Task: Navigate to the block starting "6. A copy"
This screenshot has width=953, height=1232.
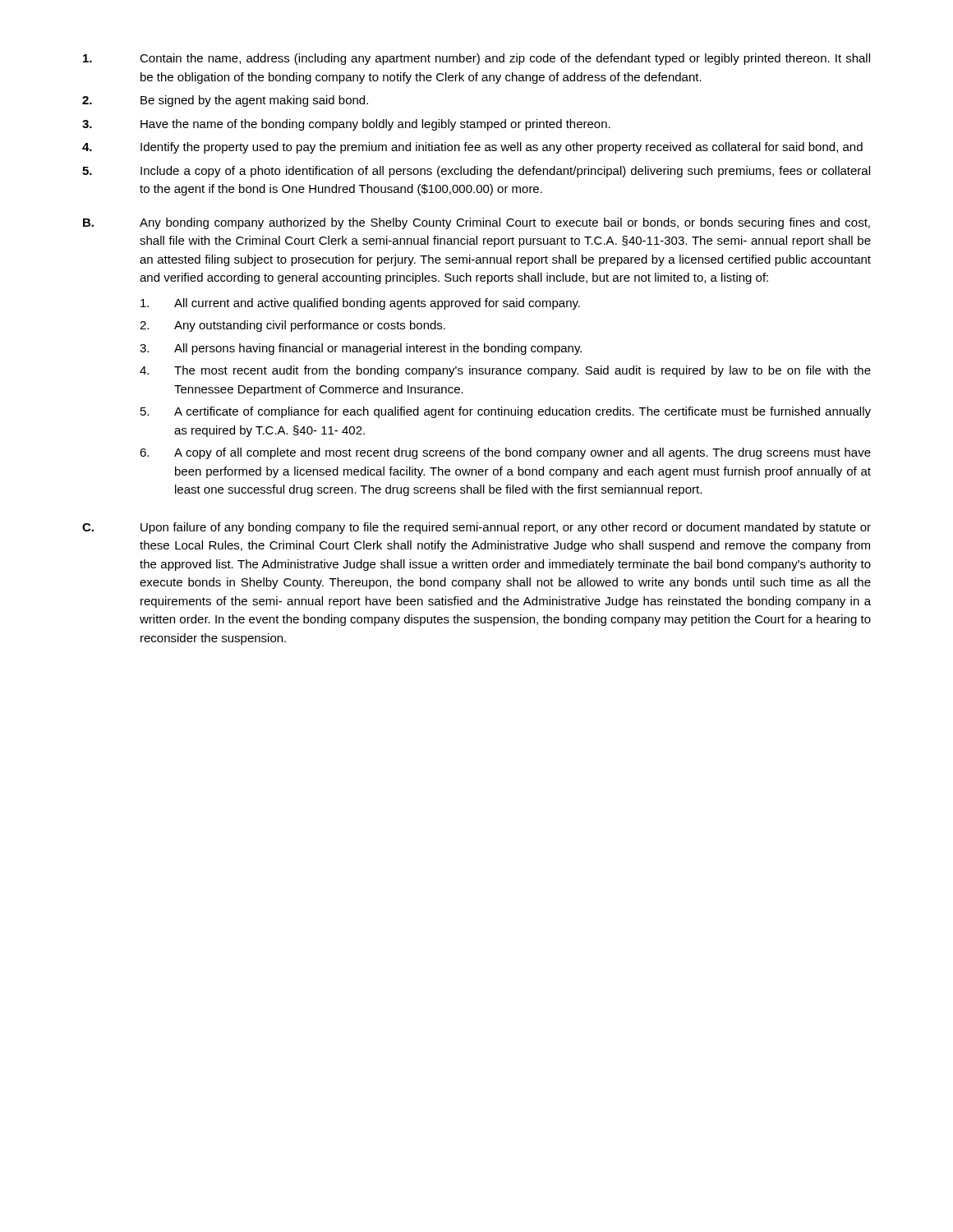Action: (x=505, y=471)
